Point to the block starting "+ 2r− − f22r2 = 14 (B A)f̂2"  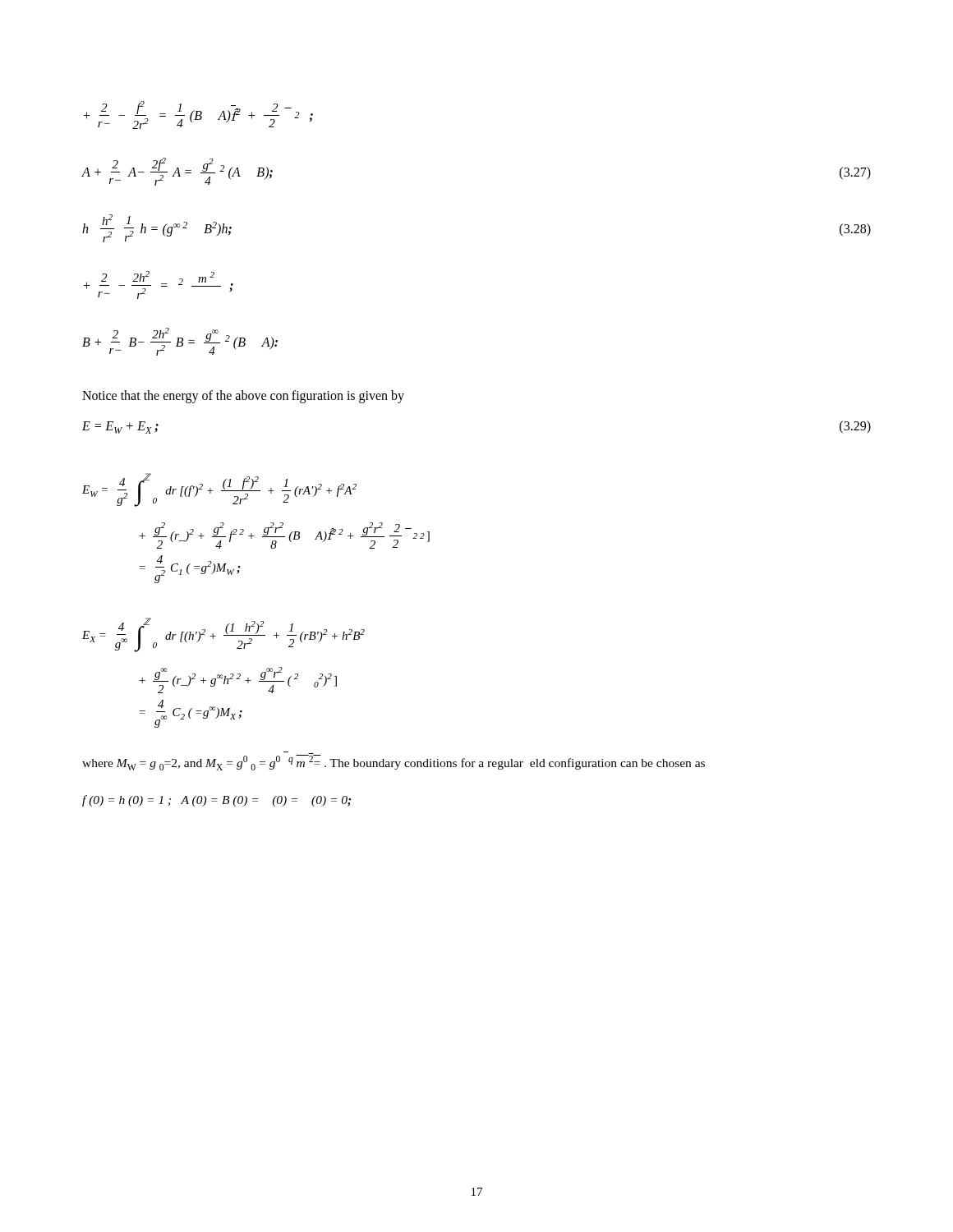(x=198, y=115)
